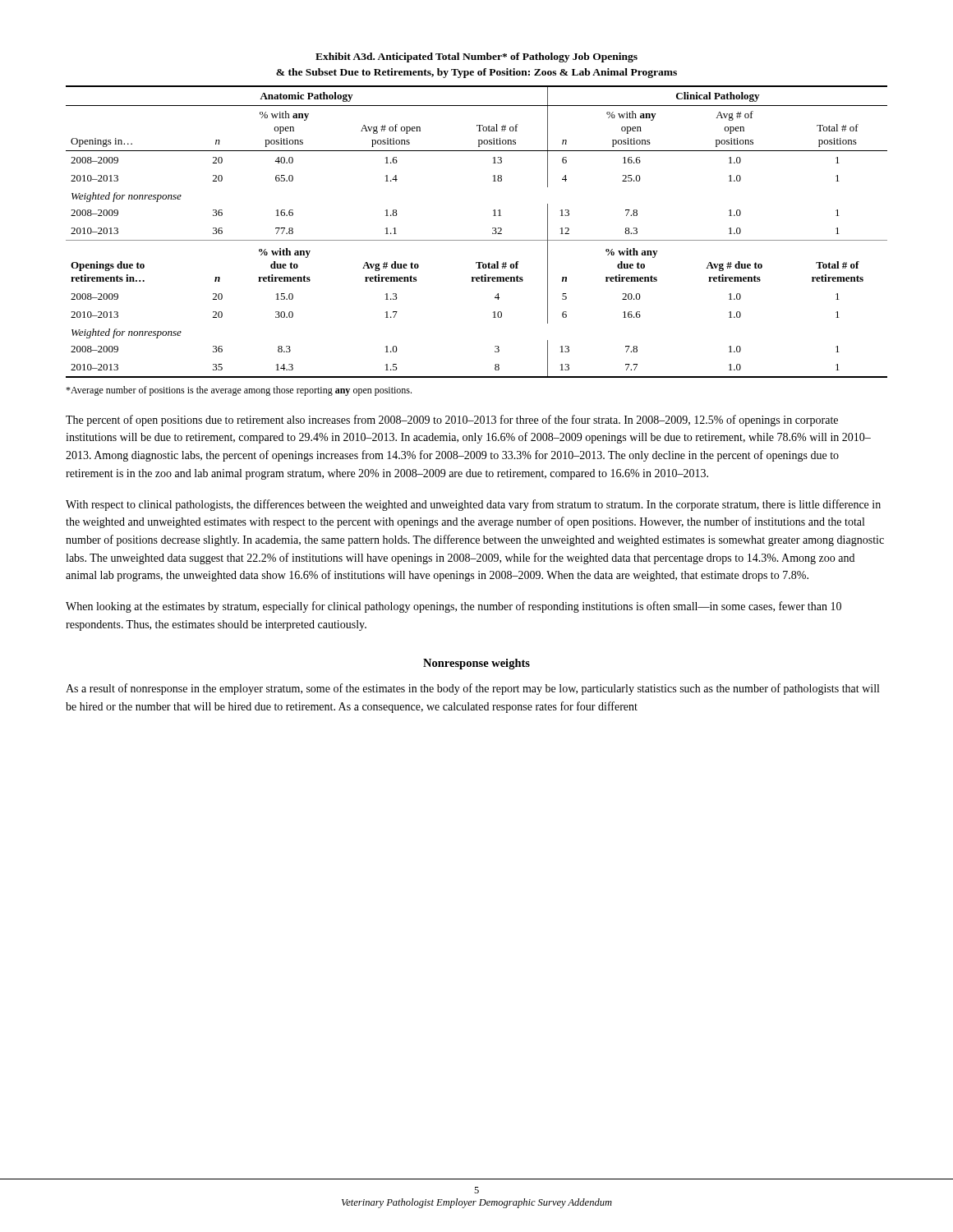Viewport: 953px width, 1232px height.
Task: Locate the table with the text "Avg # of open positions"
Action: (x=476, y=231)
